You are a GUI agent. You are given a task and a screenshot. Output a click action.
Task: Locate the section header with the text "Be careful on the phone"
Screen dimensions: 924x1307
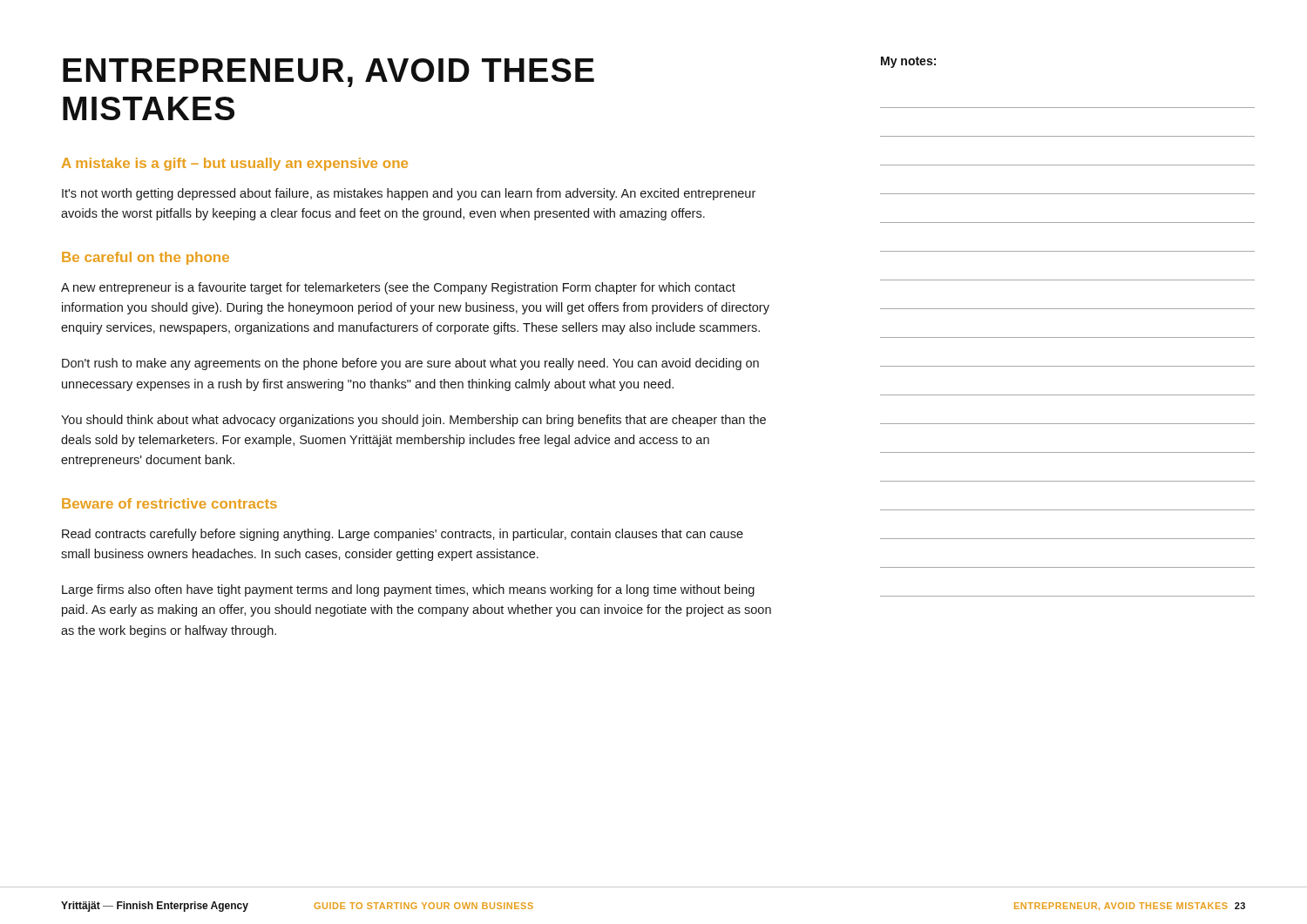point(146,258)
